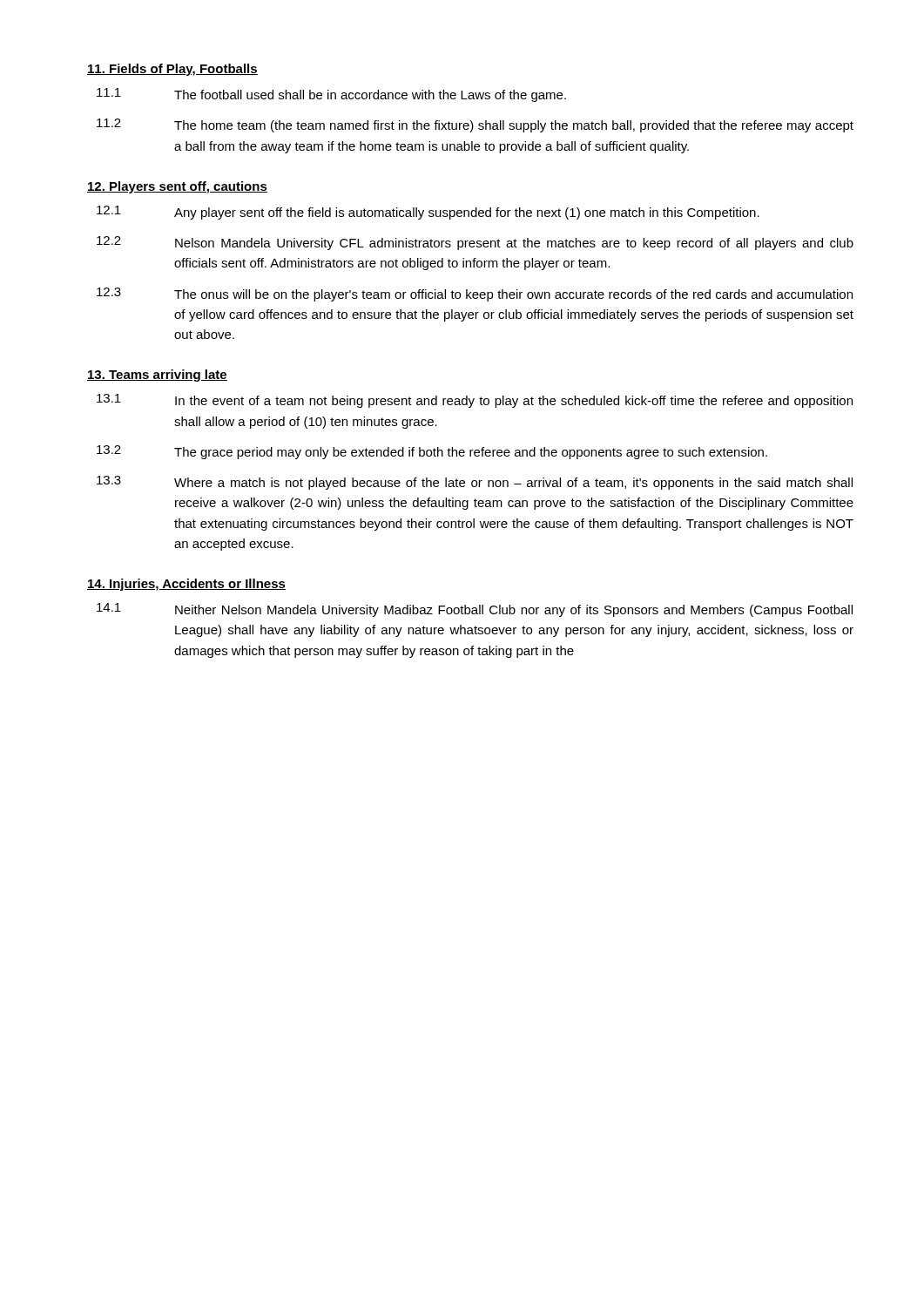
Task: Navigate to the passage starting "13.1 In the event of a"
Action: [470, 411]
